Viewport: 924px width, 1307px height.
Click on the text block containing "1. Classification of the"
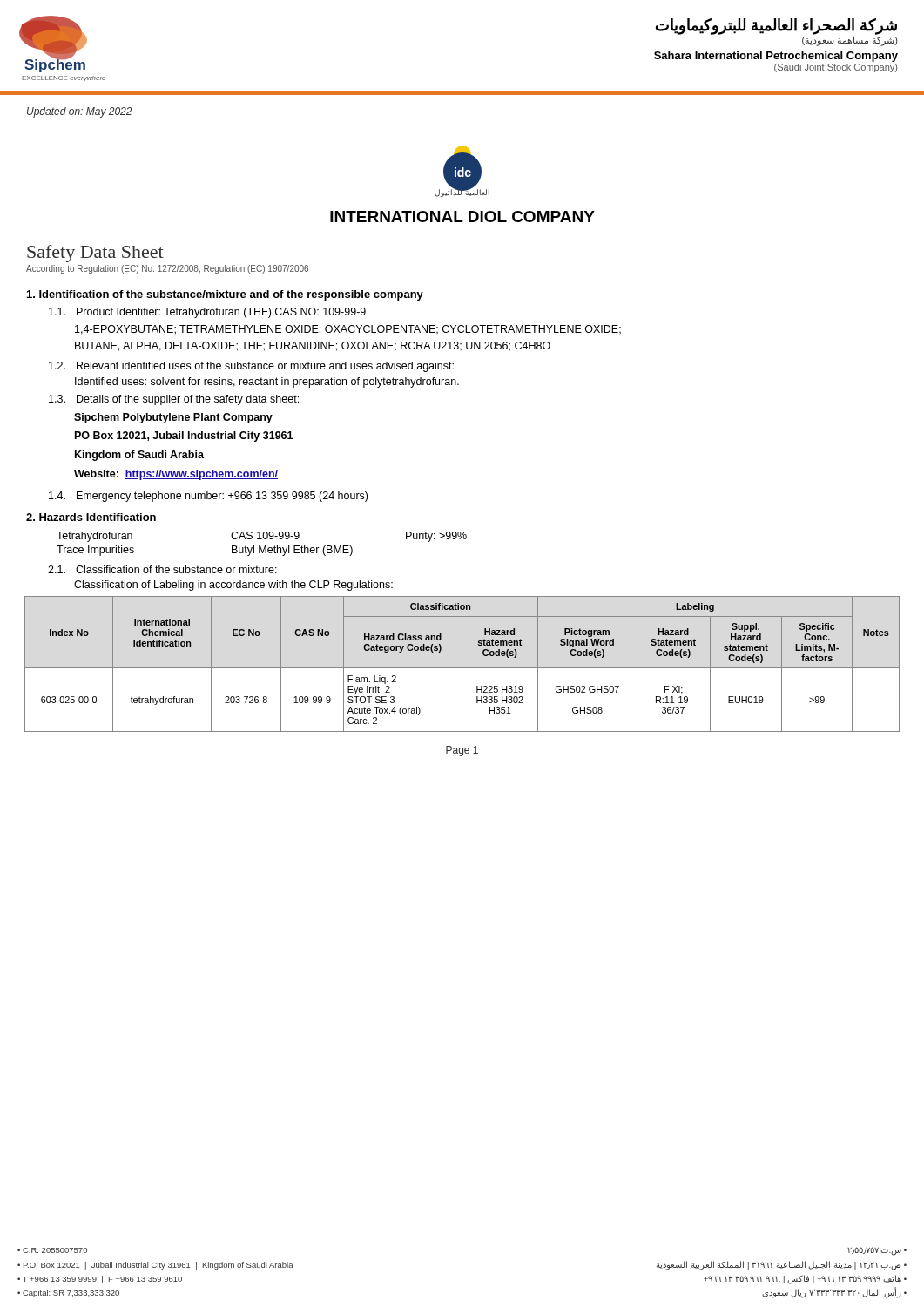click(163, 570)
